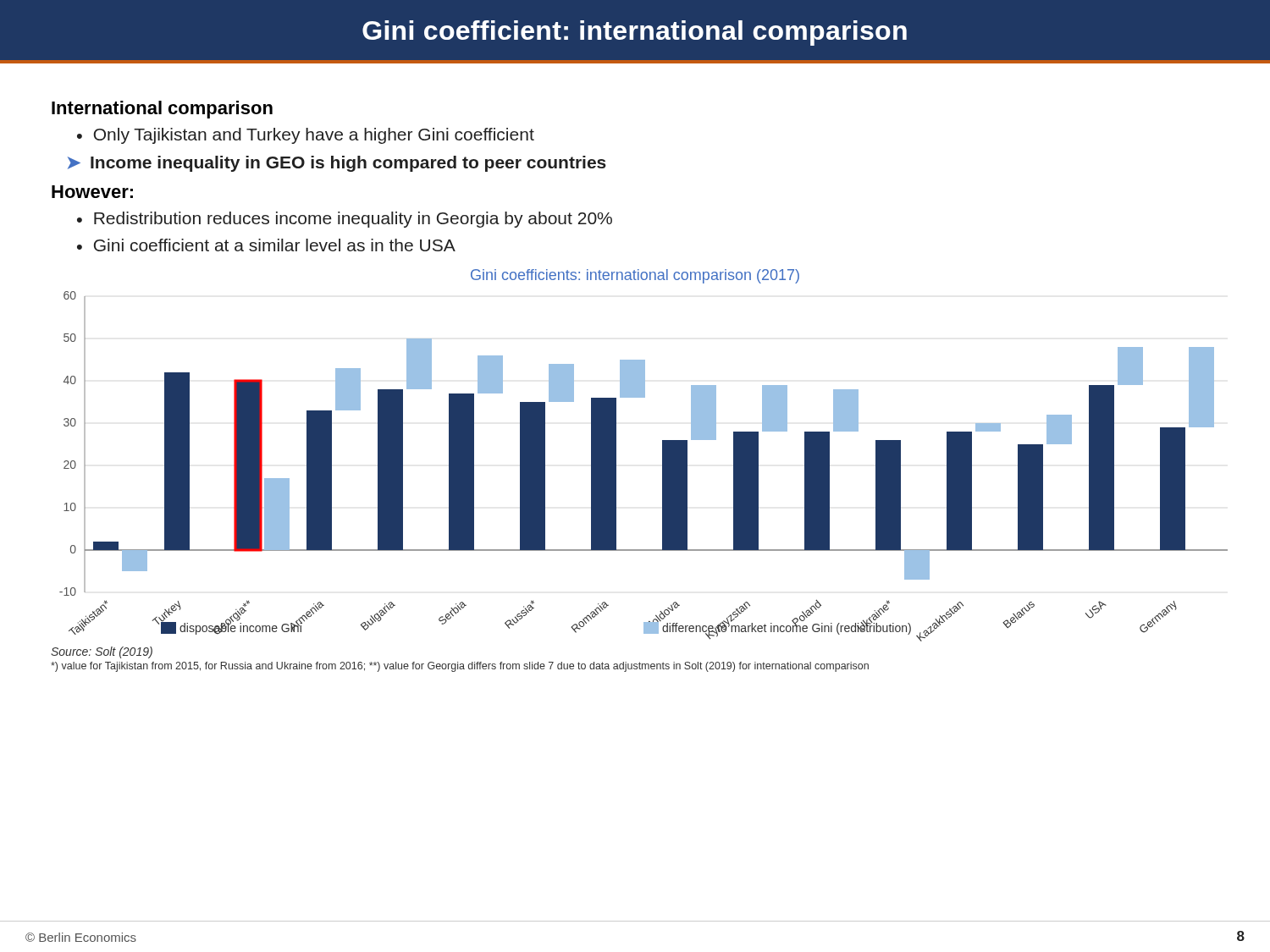The image size is (1270, 952).
Task: Find the block on this page that starts "• Redistribution reduces income inequality"
Action: pos(344,220)
